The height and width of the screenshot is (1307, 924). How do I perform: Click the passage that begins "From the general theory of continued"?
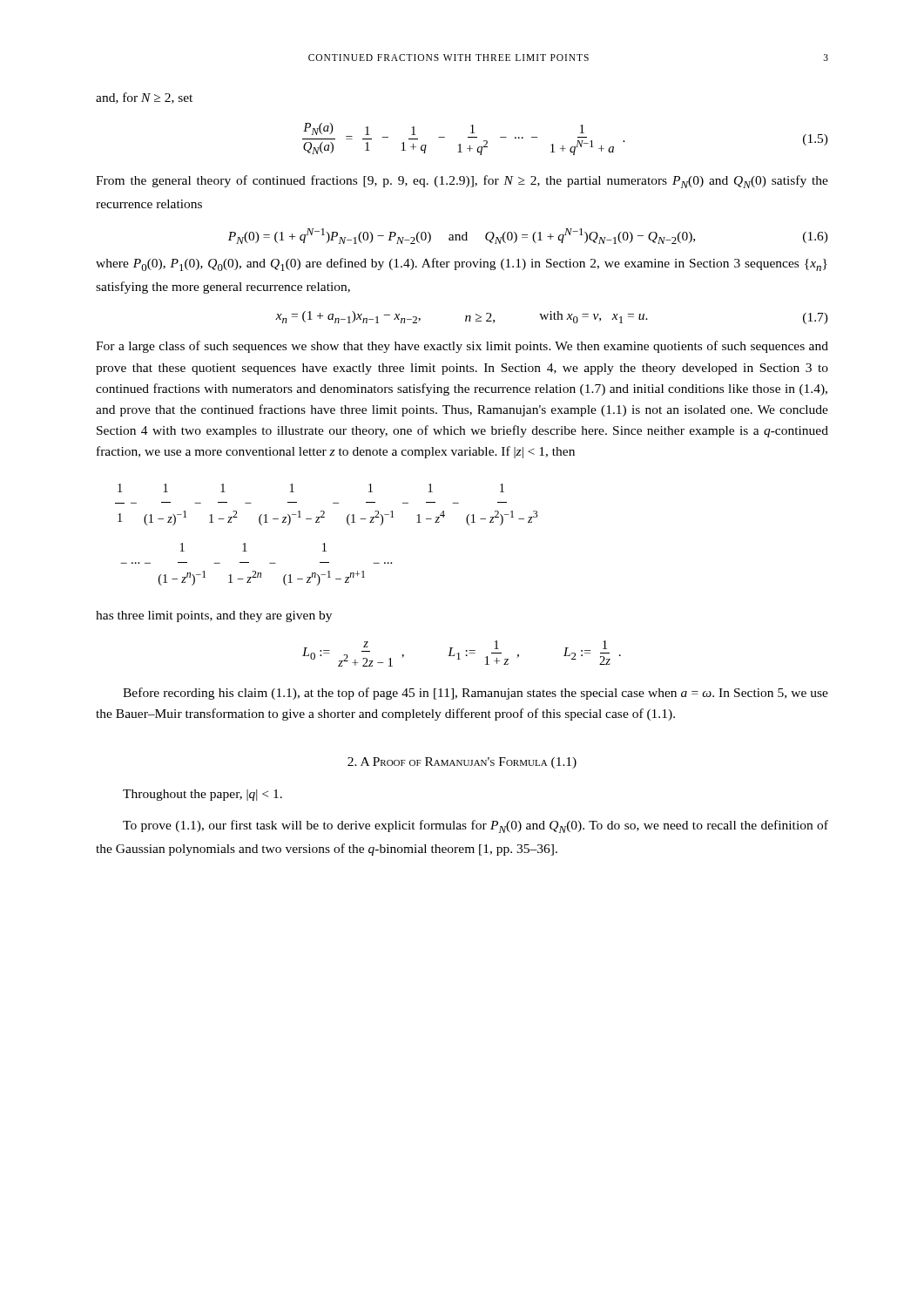pos(462,192)
